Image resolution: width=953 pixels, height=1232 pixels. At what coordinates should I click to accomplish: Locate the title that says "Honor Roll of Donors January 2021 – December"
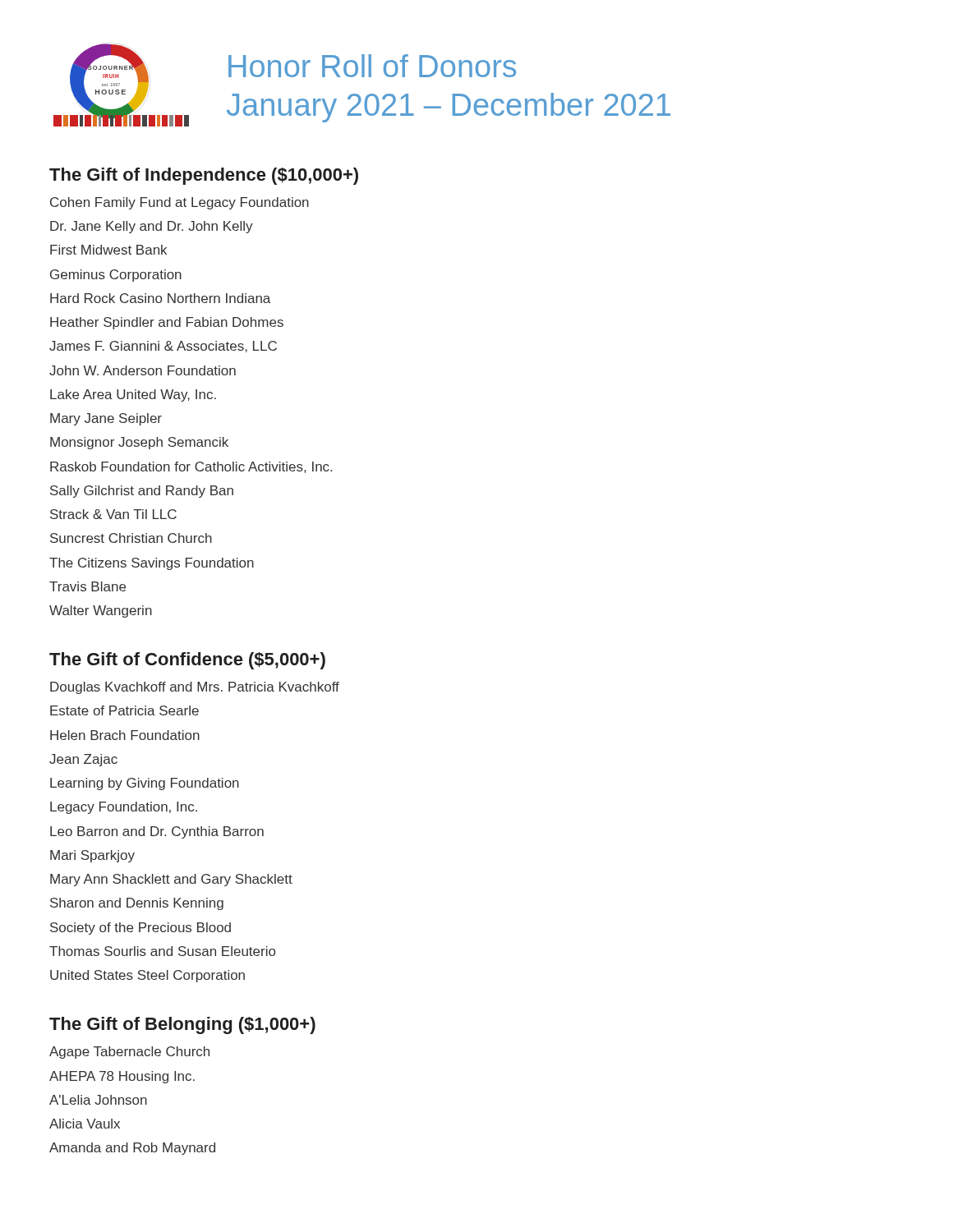[449, 86]
